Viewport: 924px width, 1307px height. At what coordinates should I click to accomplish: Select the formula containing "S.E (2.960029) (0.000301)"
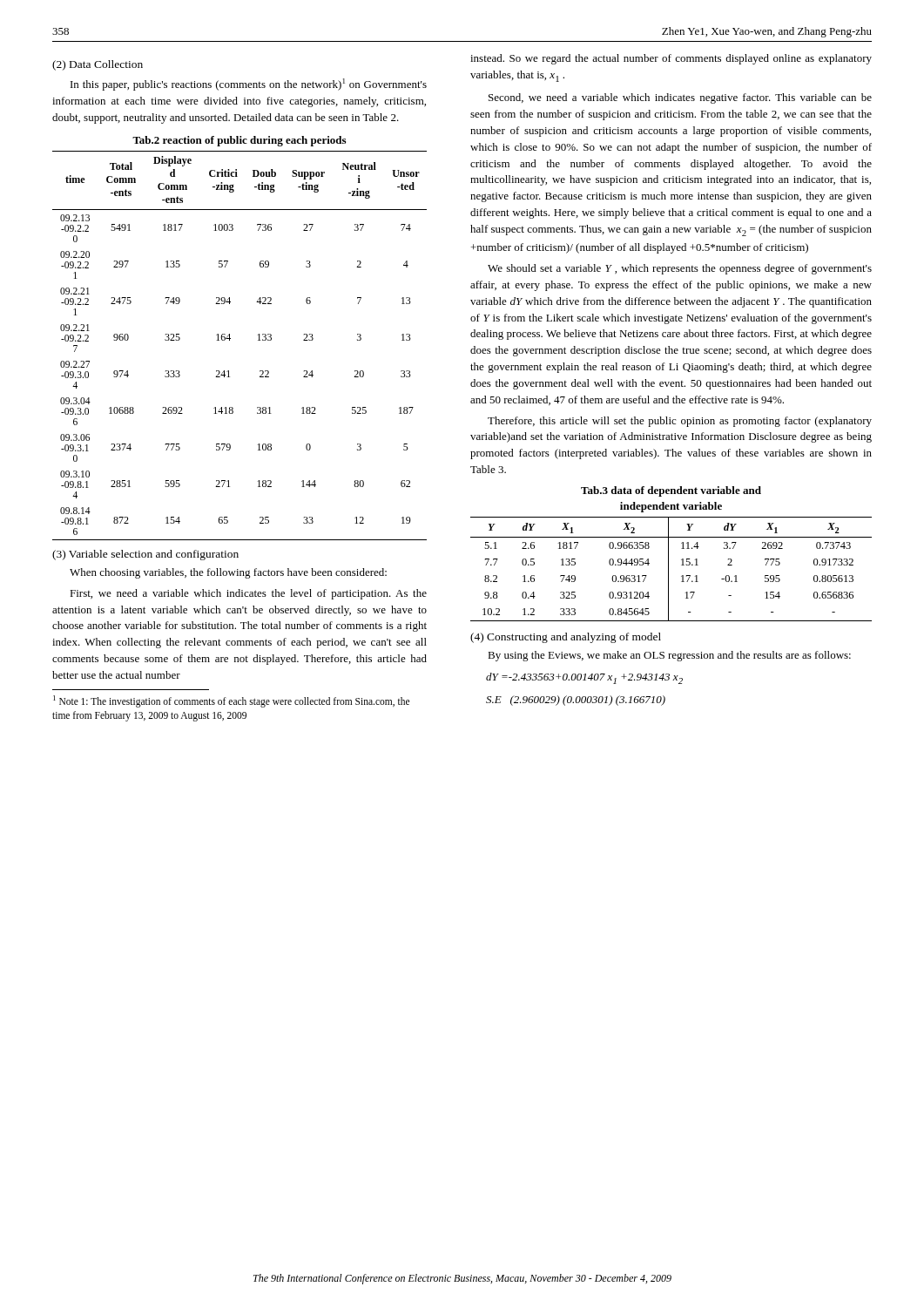pos(576,700)
